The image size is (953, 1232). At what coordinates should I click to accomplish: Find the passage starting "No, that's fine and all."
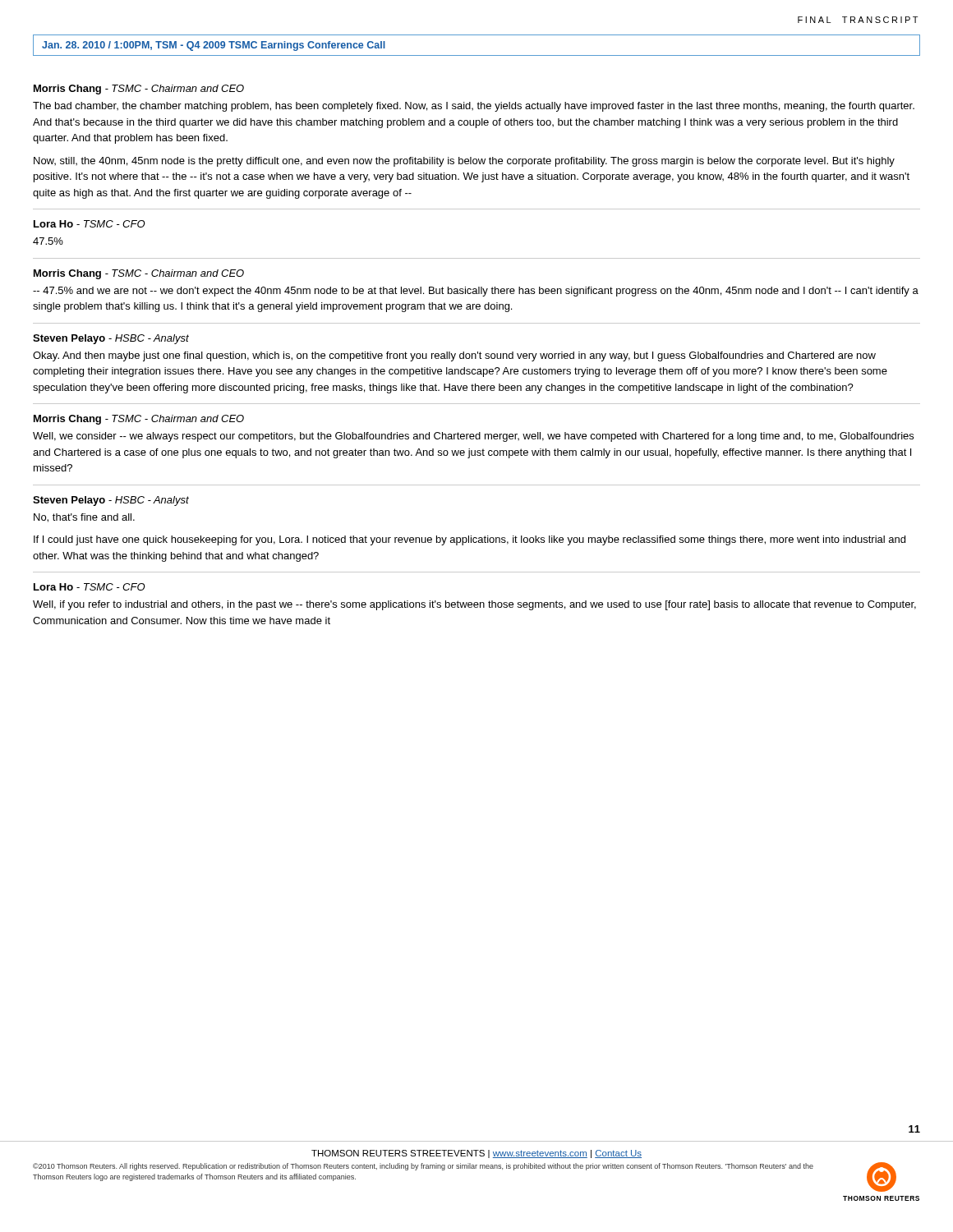(x=84, y=517)
